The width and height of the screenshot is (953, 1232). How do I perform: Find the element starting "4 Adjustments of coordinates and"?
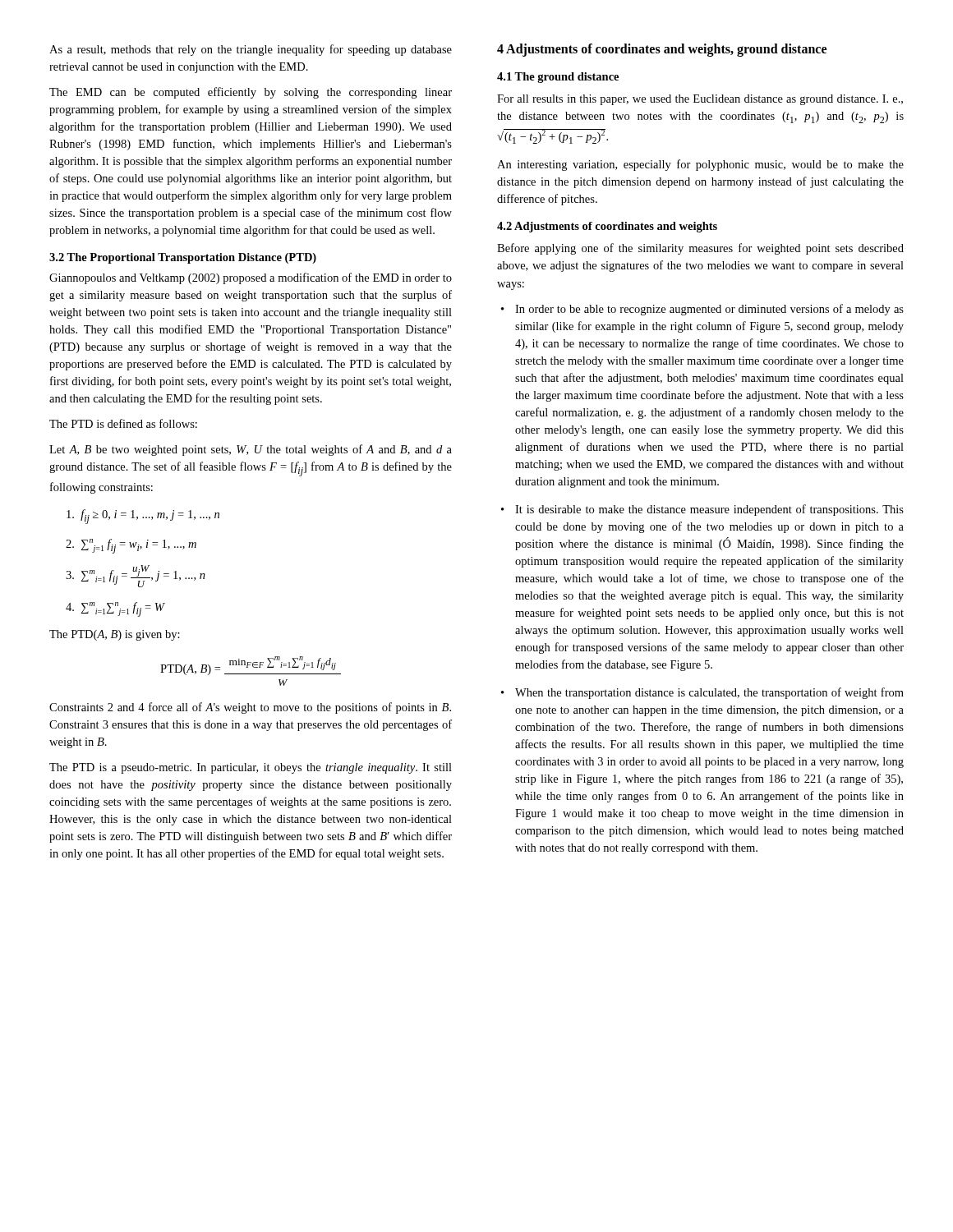(662, 49)
